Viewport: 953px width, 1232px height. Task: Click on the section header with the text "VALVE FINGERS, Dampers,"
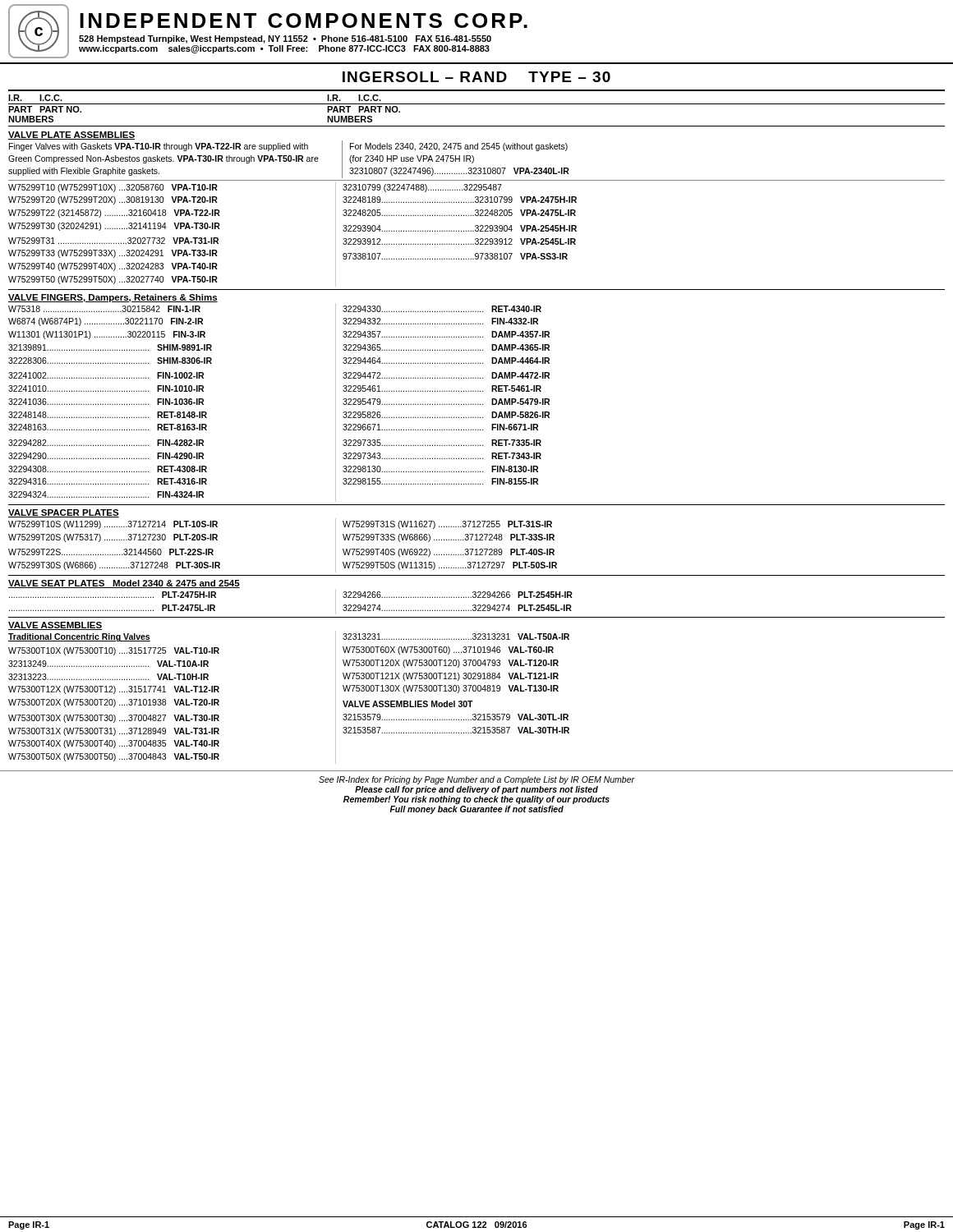pyautogui.click(x=113, y=297)
